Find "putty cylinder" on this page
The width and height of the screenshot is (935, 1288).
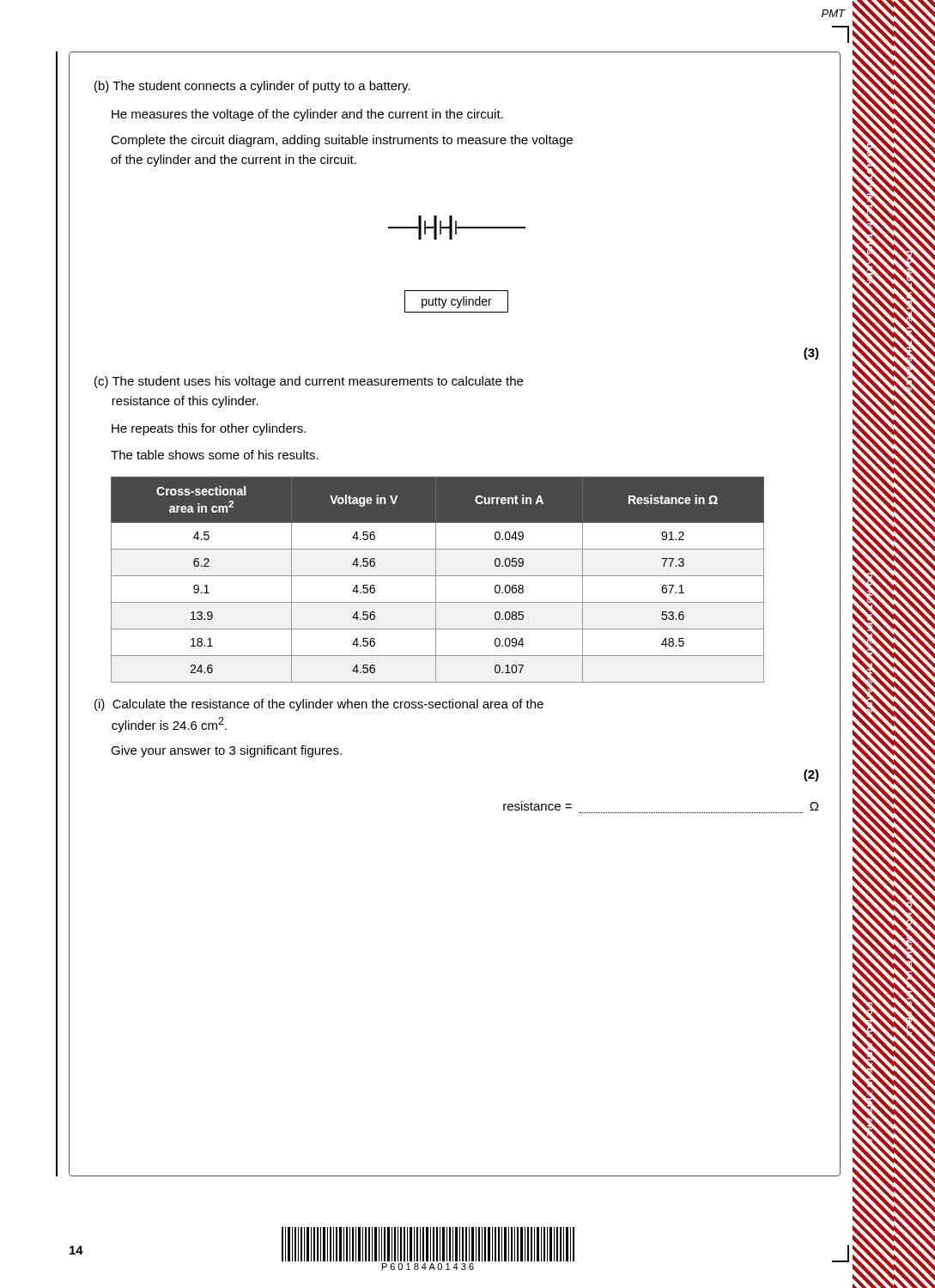coord(456,301)
